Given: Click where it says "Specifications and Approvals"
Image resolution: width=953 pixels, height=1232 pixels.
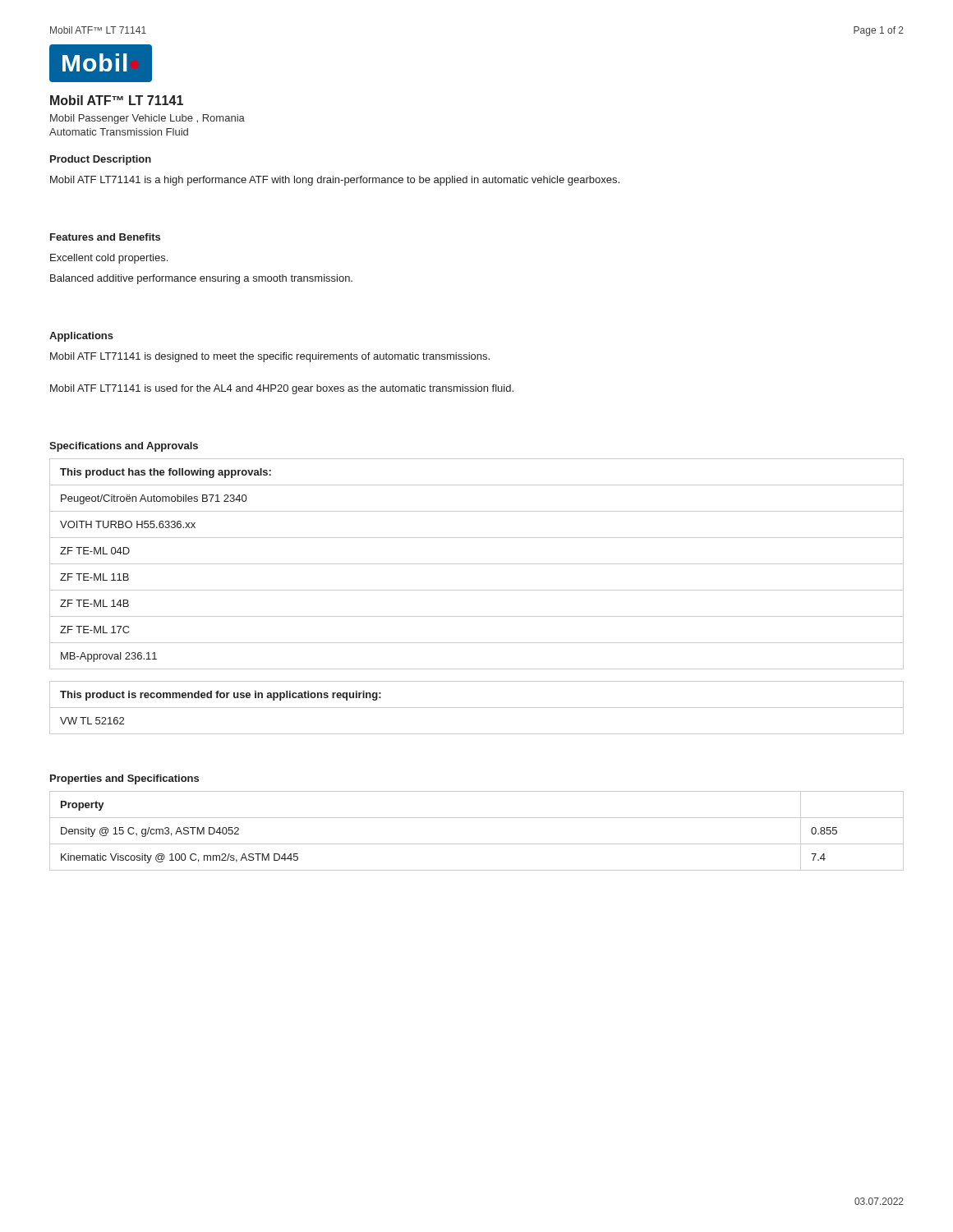Looking at the screenshot, I should [x=124, y=445].
